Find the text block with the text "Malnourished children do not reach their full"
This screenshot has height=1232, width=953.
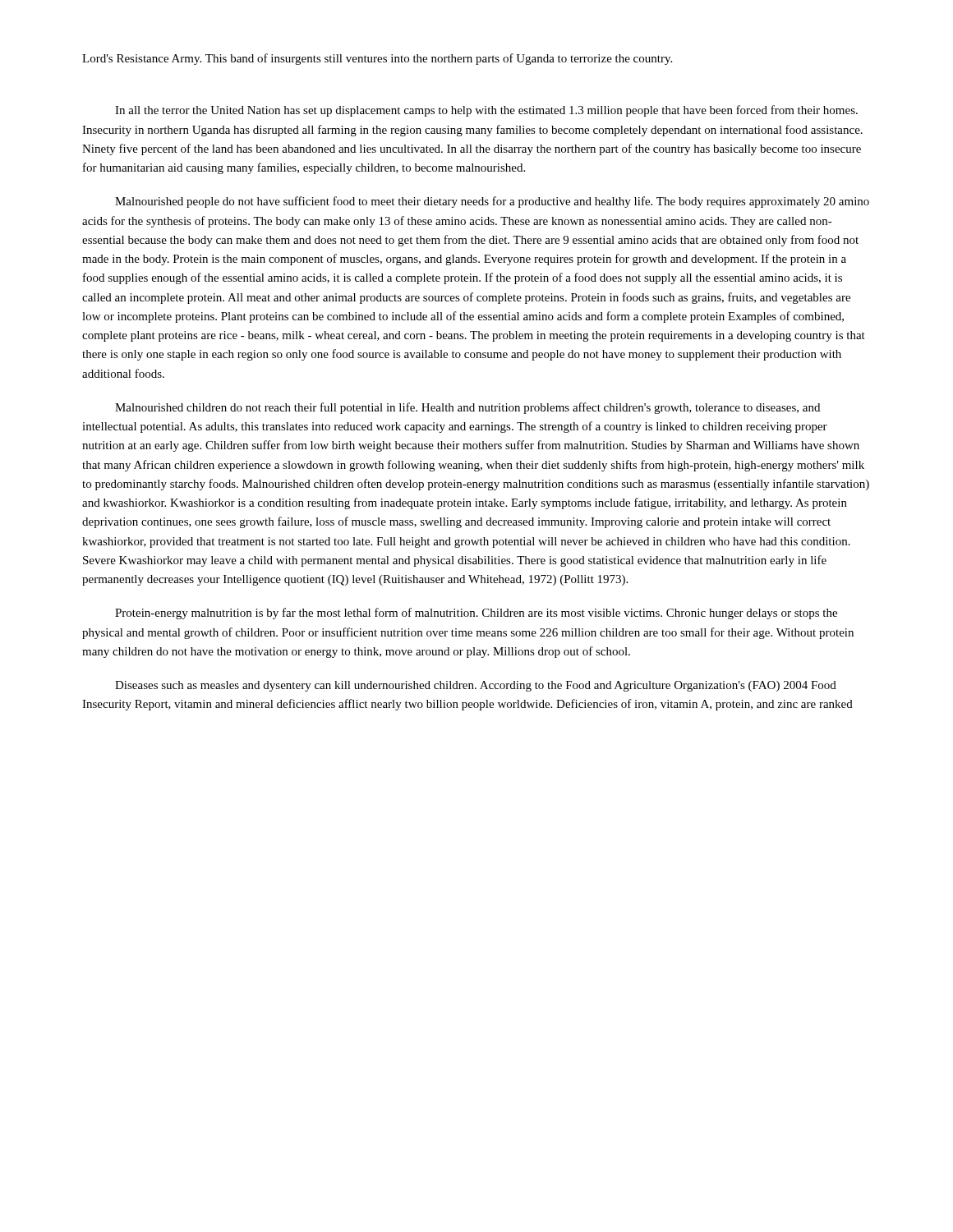(476, 493)
